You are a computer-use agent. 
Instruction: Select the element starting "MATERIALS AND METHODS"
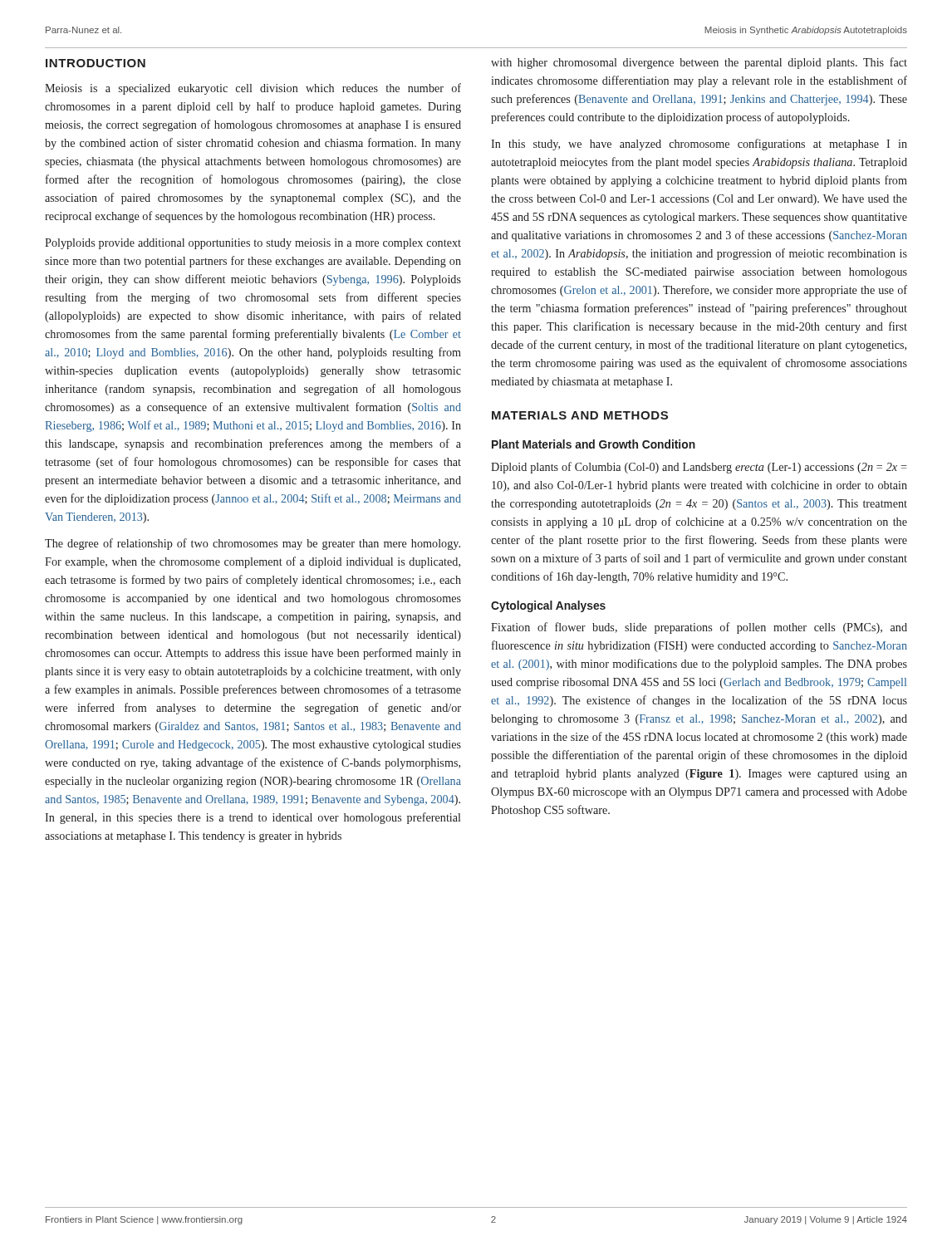point(580,415)
